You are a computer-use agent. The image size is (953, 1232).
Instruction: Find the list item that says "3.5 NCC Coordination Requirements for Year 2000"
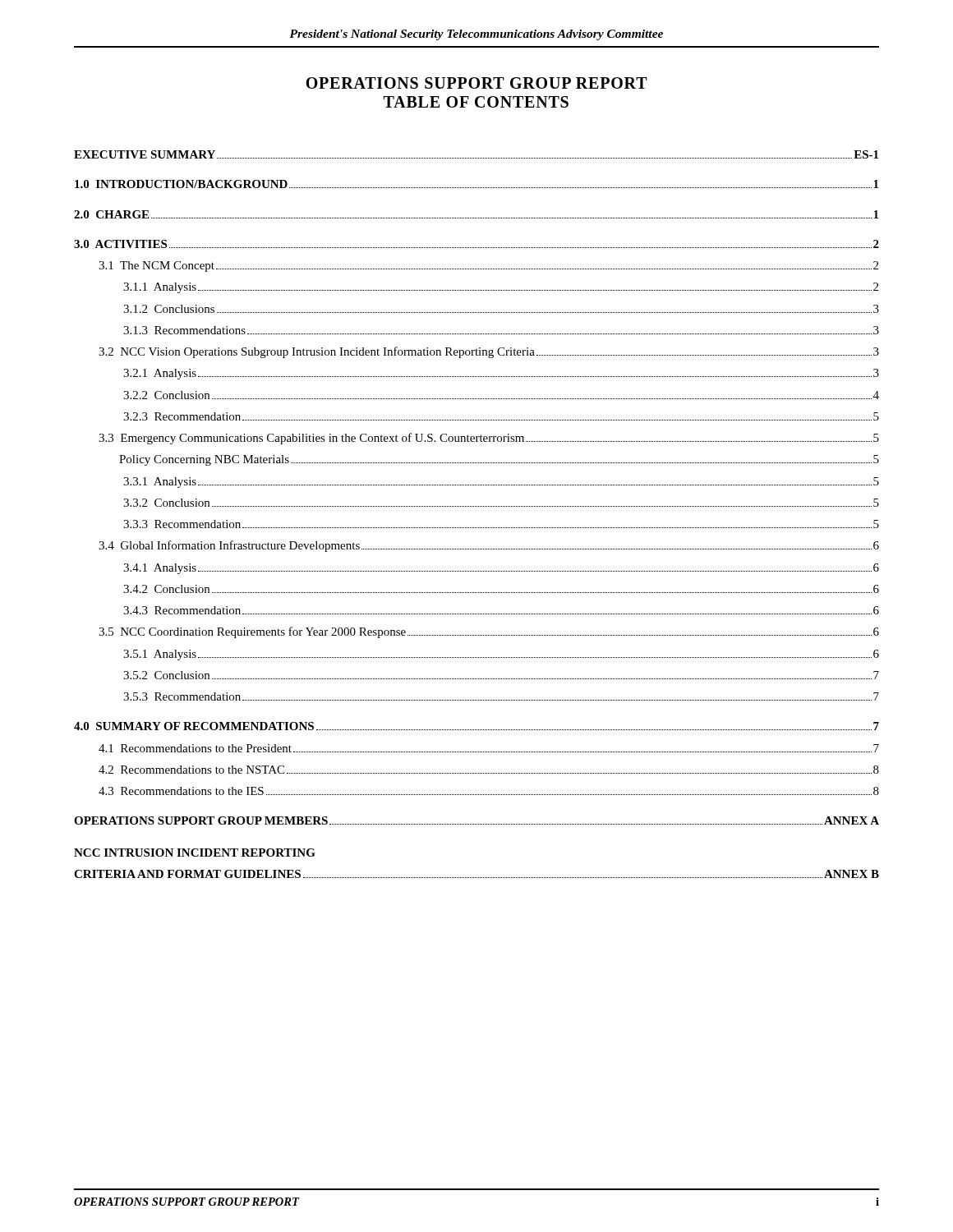(489, 632)
